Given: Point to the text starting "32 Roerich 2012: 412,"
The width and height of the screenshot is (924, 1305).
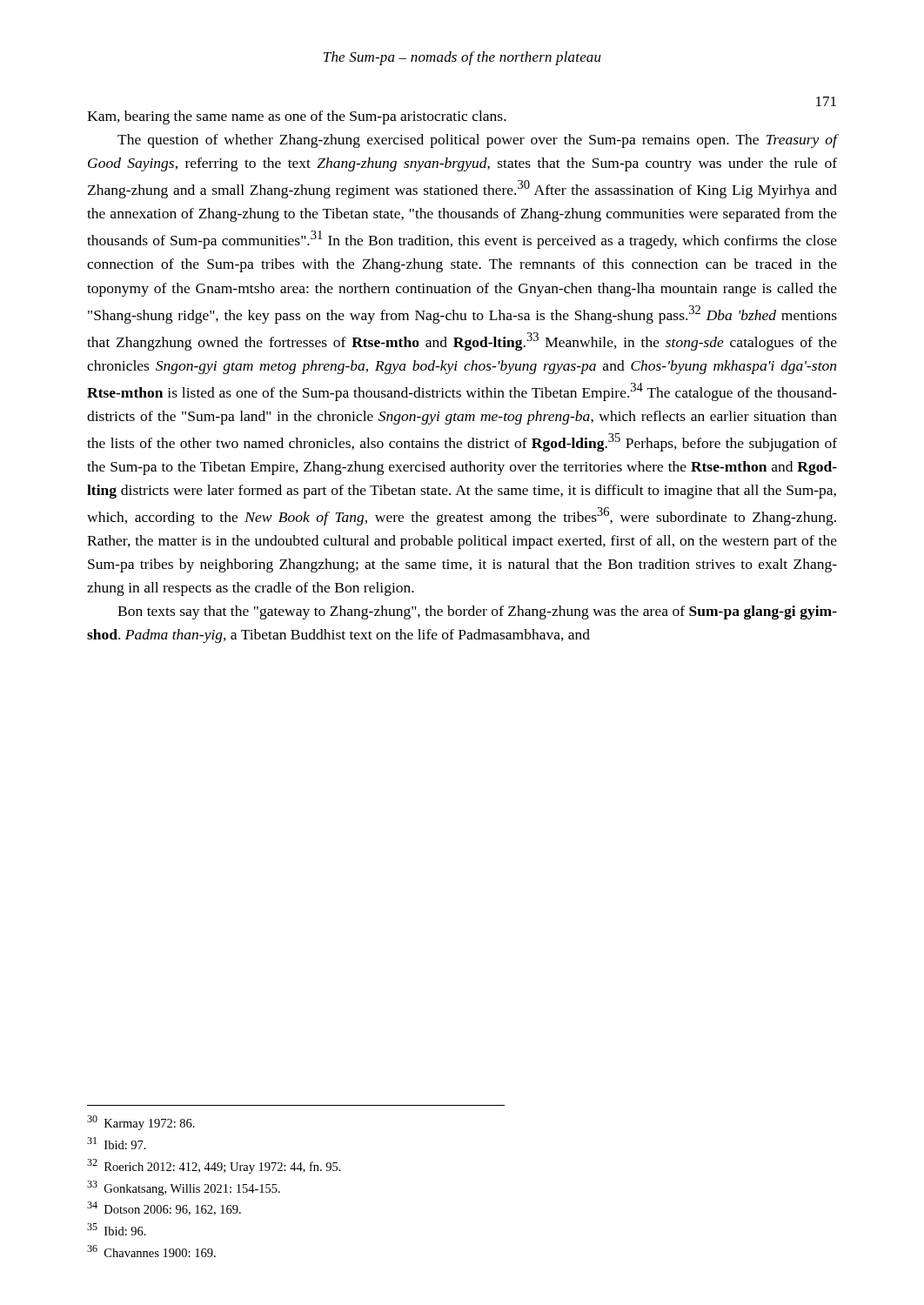Looking at the screenshot, I should (x=296, y=1165).
